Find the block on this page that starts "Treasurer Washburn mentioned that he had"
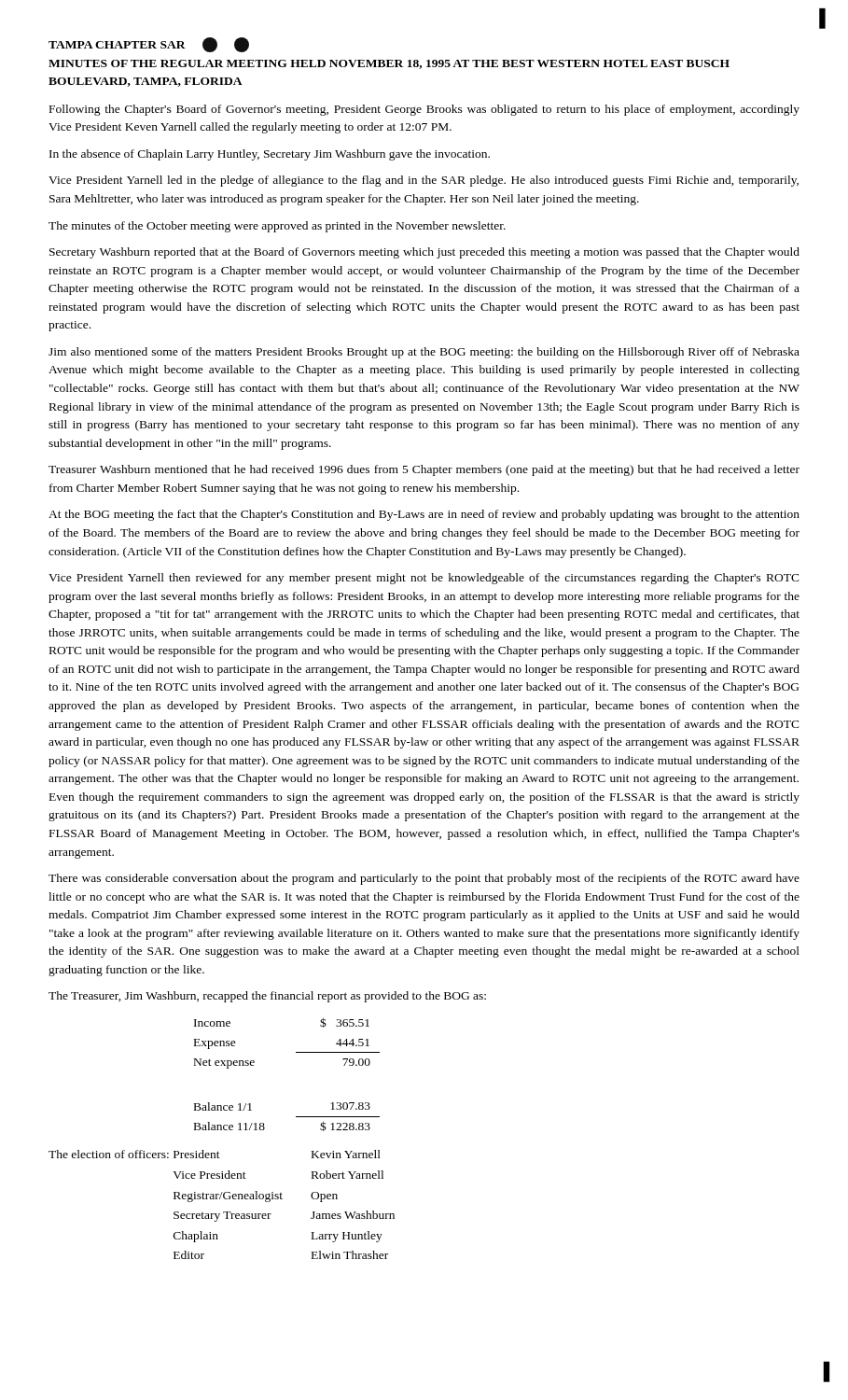 (x=424, y=478)
